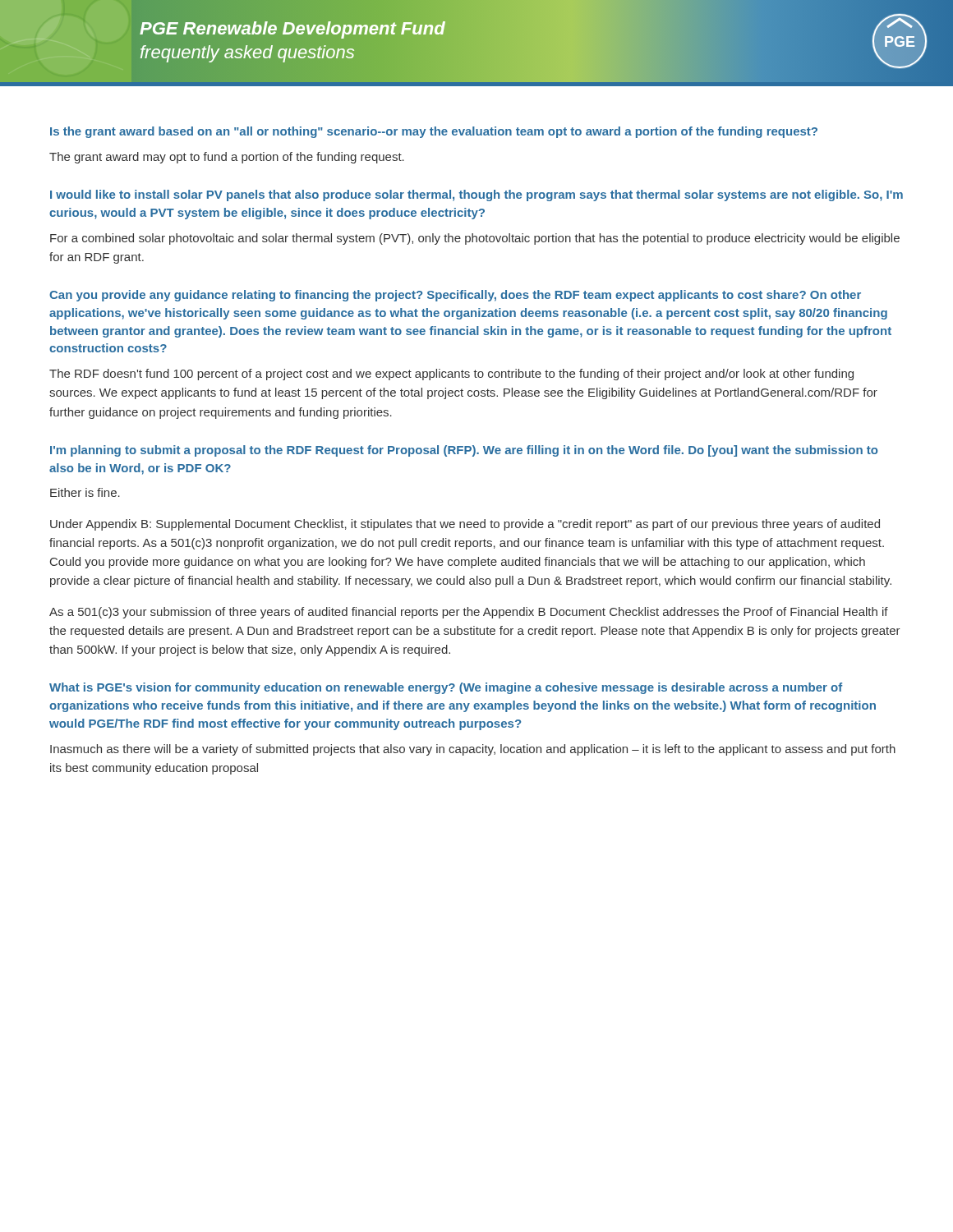The width and height of the screenshot is (953, 1232).
Task: Navigate to the text starting "Under Appendix B: Supplemental Document Checklist, it stipulates"
Action: click(471, 552)
